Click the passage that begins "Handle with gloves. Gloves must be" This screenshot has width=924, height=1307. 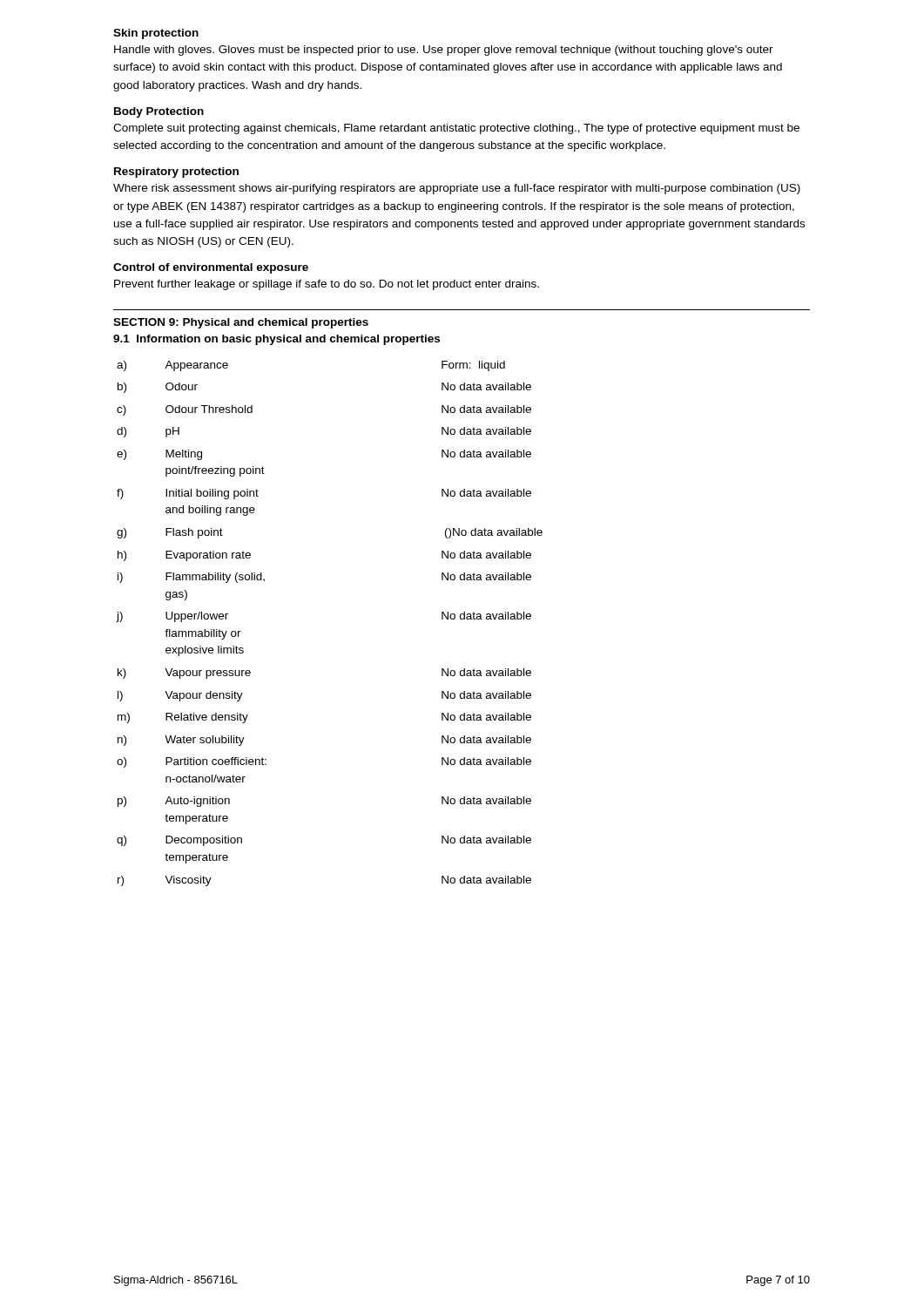tap(448, 67)
